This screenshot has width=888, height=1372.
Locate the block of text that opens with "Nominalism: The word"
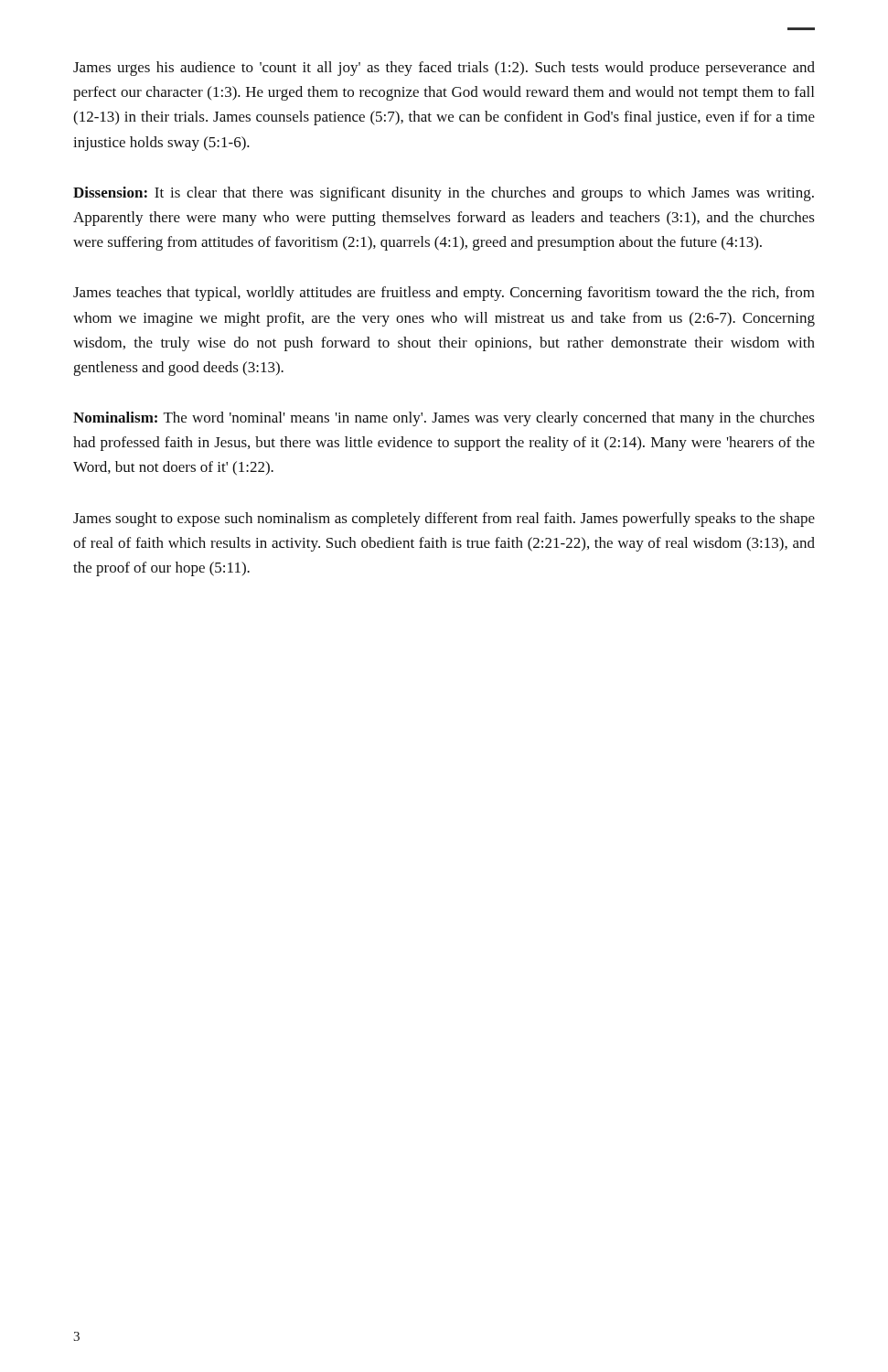pos(444,442)
